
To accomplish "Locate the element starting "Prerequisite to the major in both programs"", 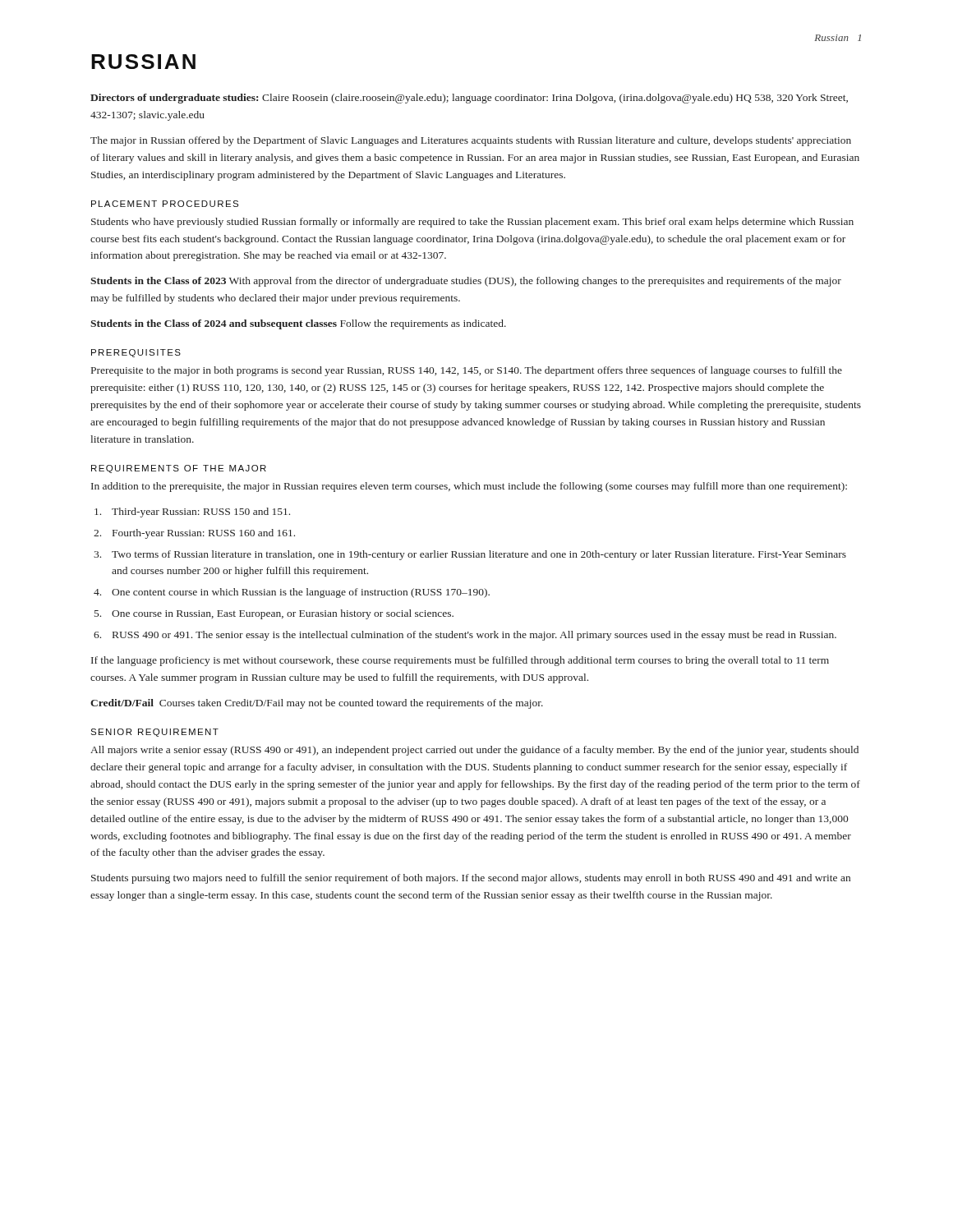I will (476, 404).
